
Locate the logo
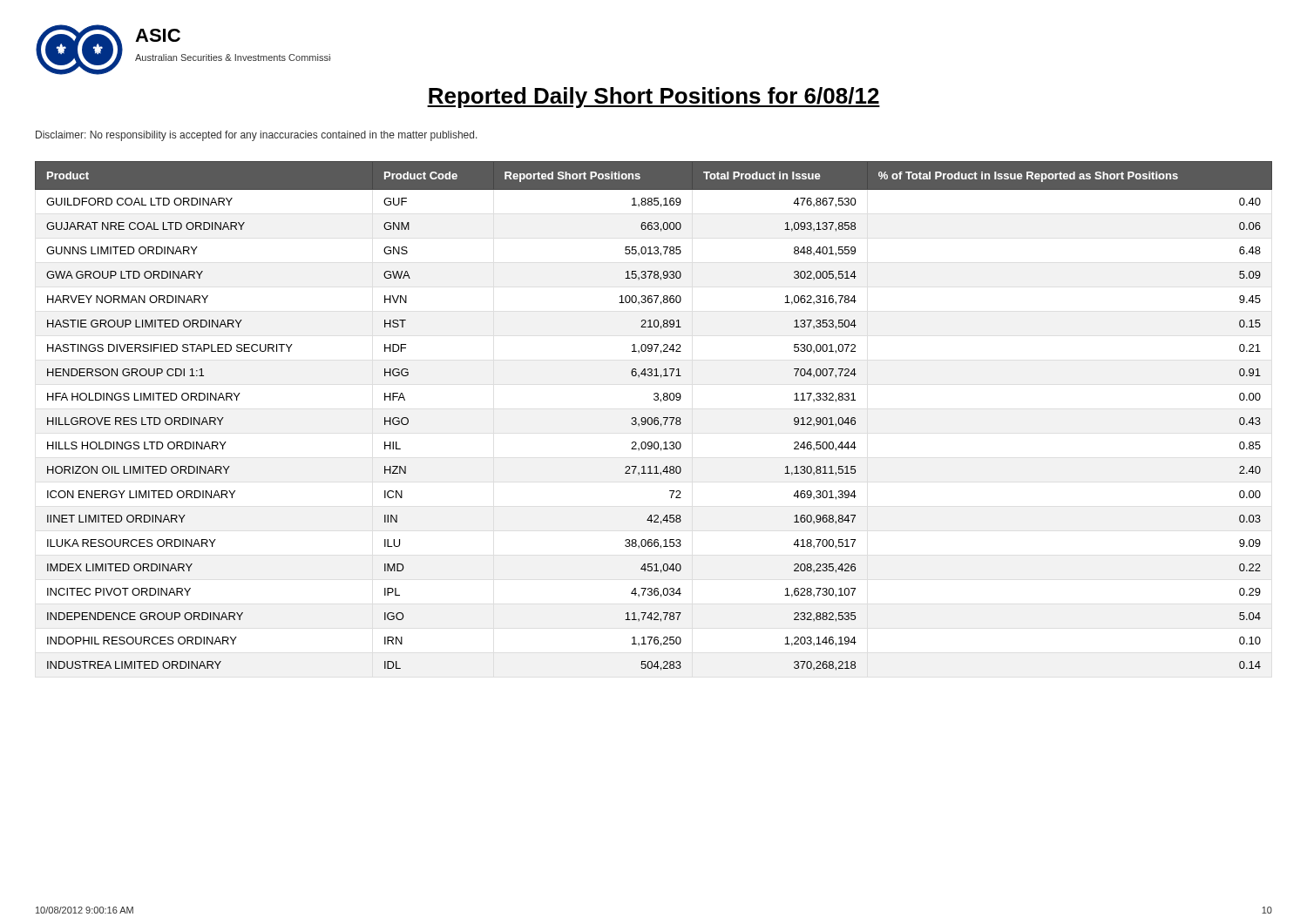183,50
